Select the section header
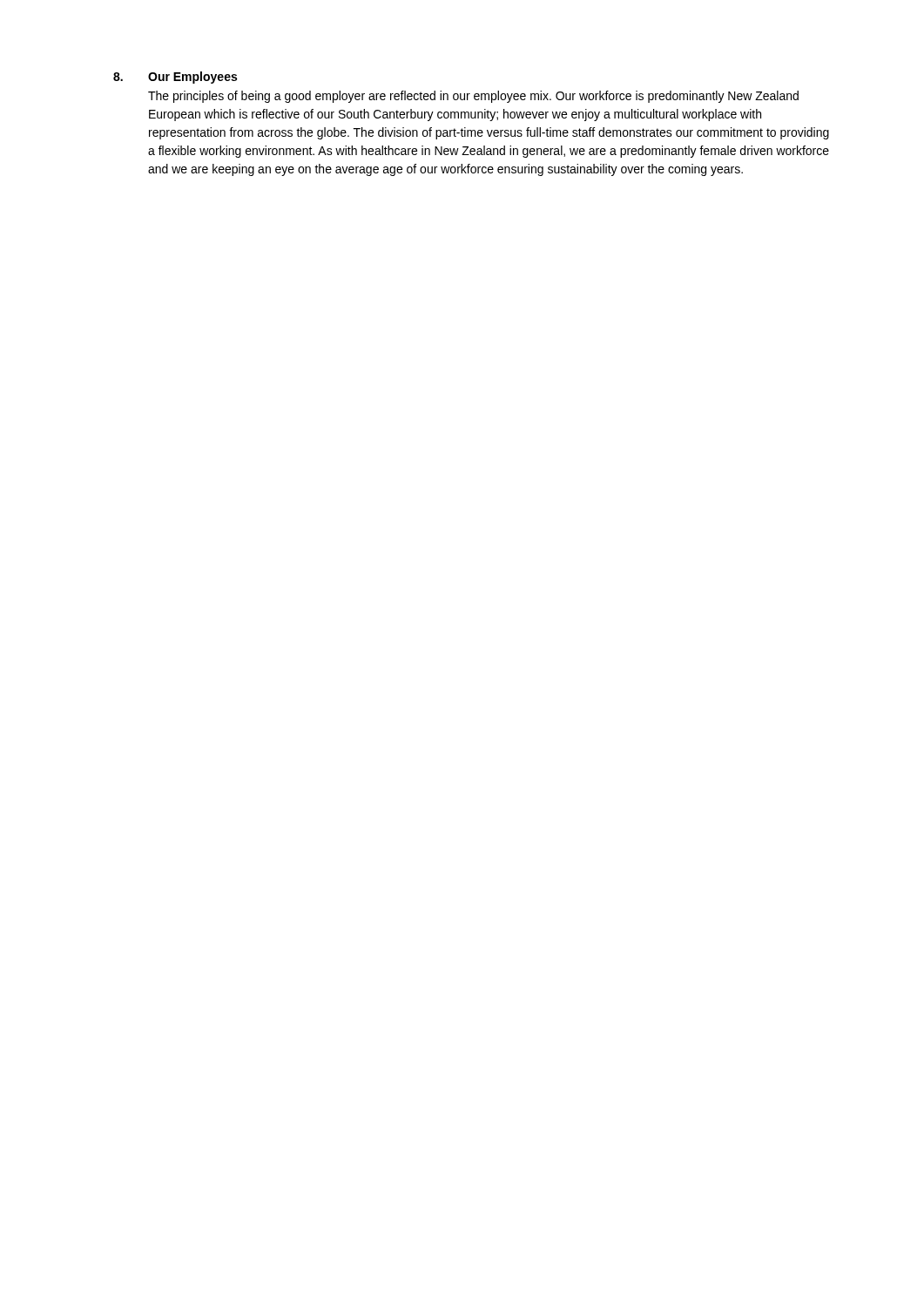Screen dimensions: 1307x924 175,77
